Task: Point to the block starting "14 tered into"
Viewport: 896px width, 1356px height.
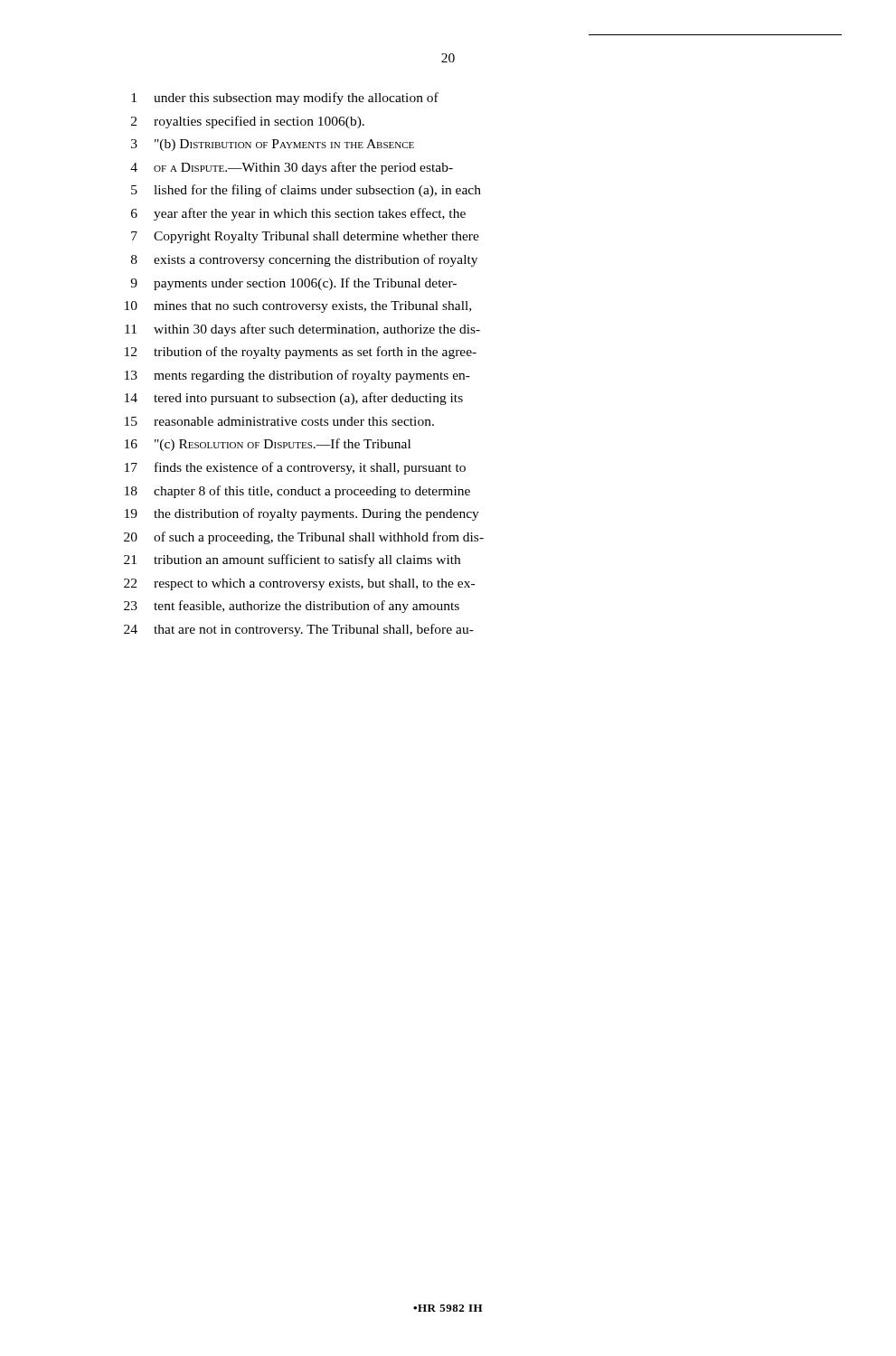Action: (459, 398)
